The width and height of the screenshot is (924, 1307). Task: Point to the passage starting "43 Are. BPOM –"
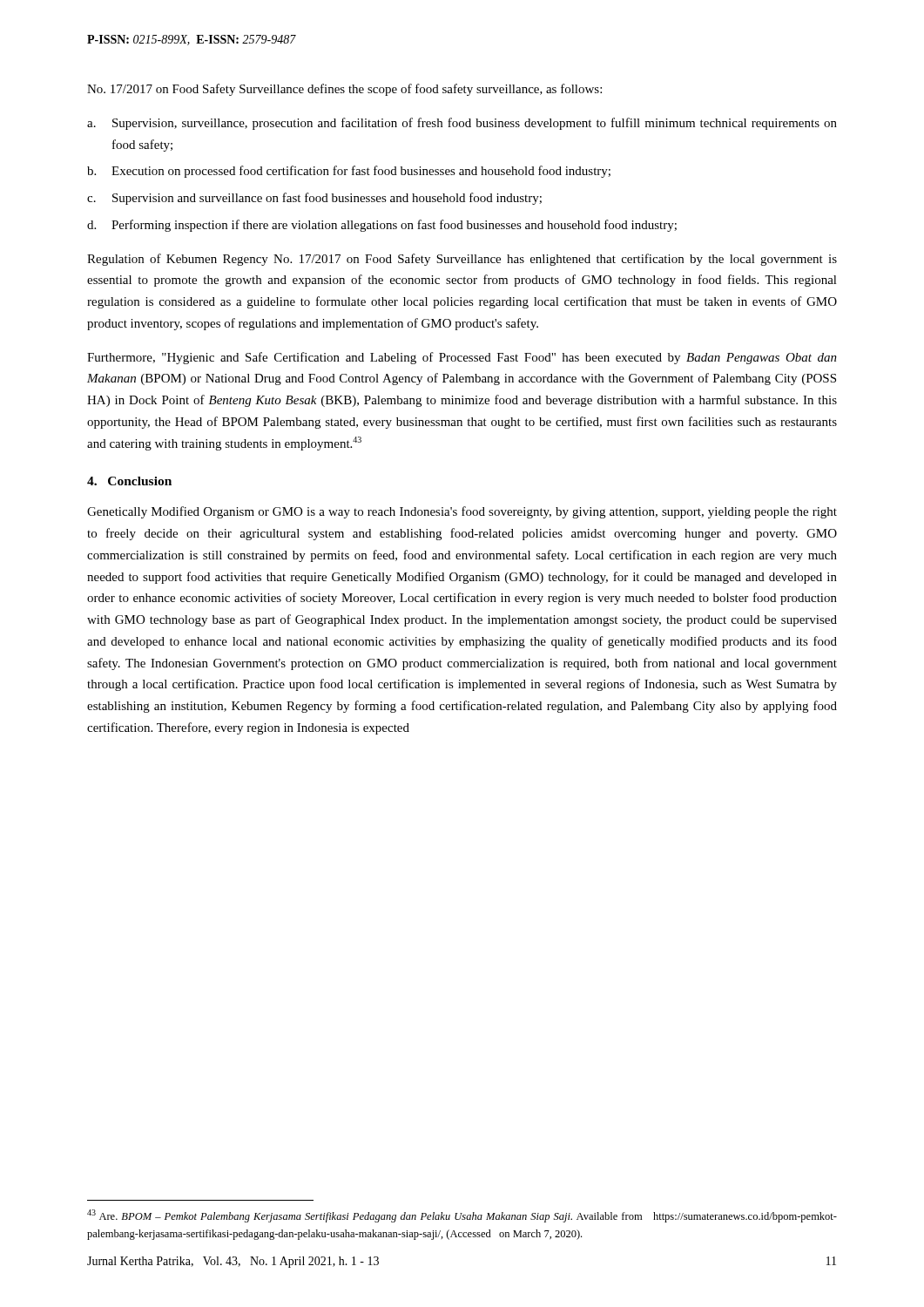tap(462, 1224)
